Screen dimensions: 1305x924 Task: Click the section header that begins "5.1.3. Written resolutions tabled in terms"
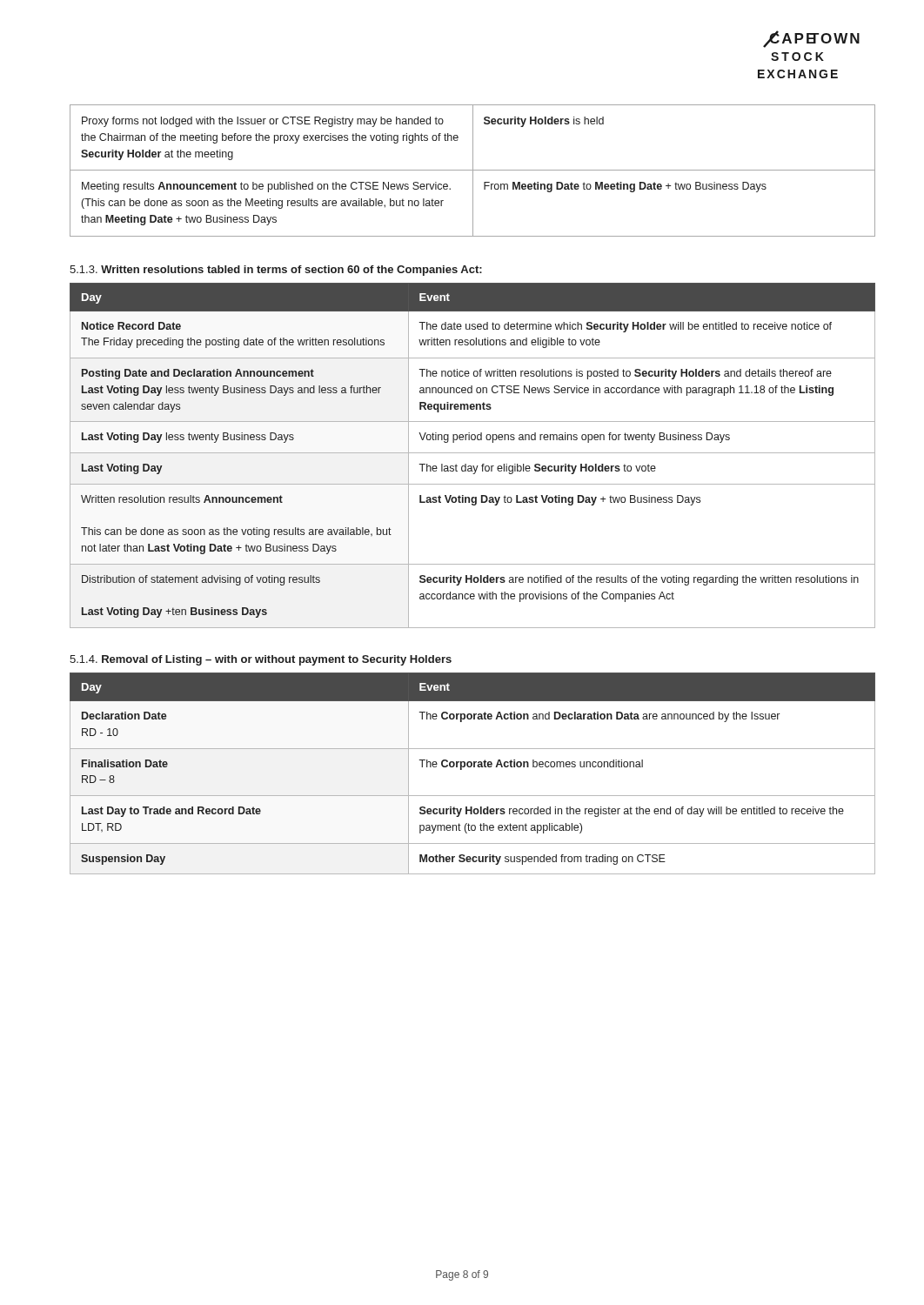tap(276, 269)
